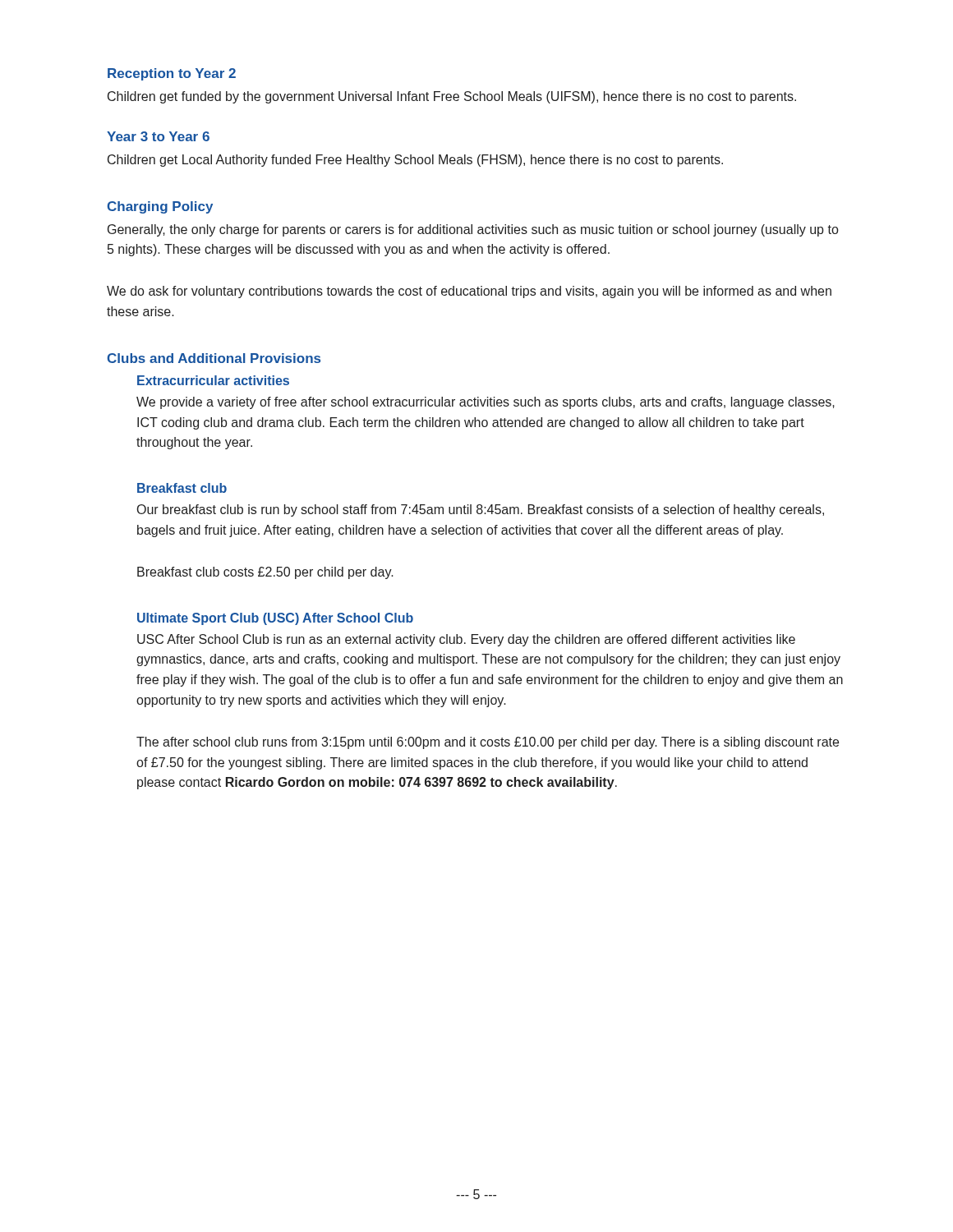The image size is (953, 1232).
Task: Select the element starting "Generally, the only charge"
Action: (x=473, y=239)
